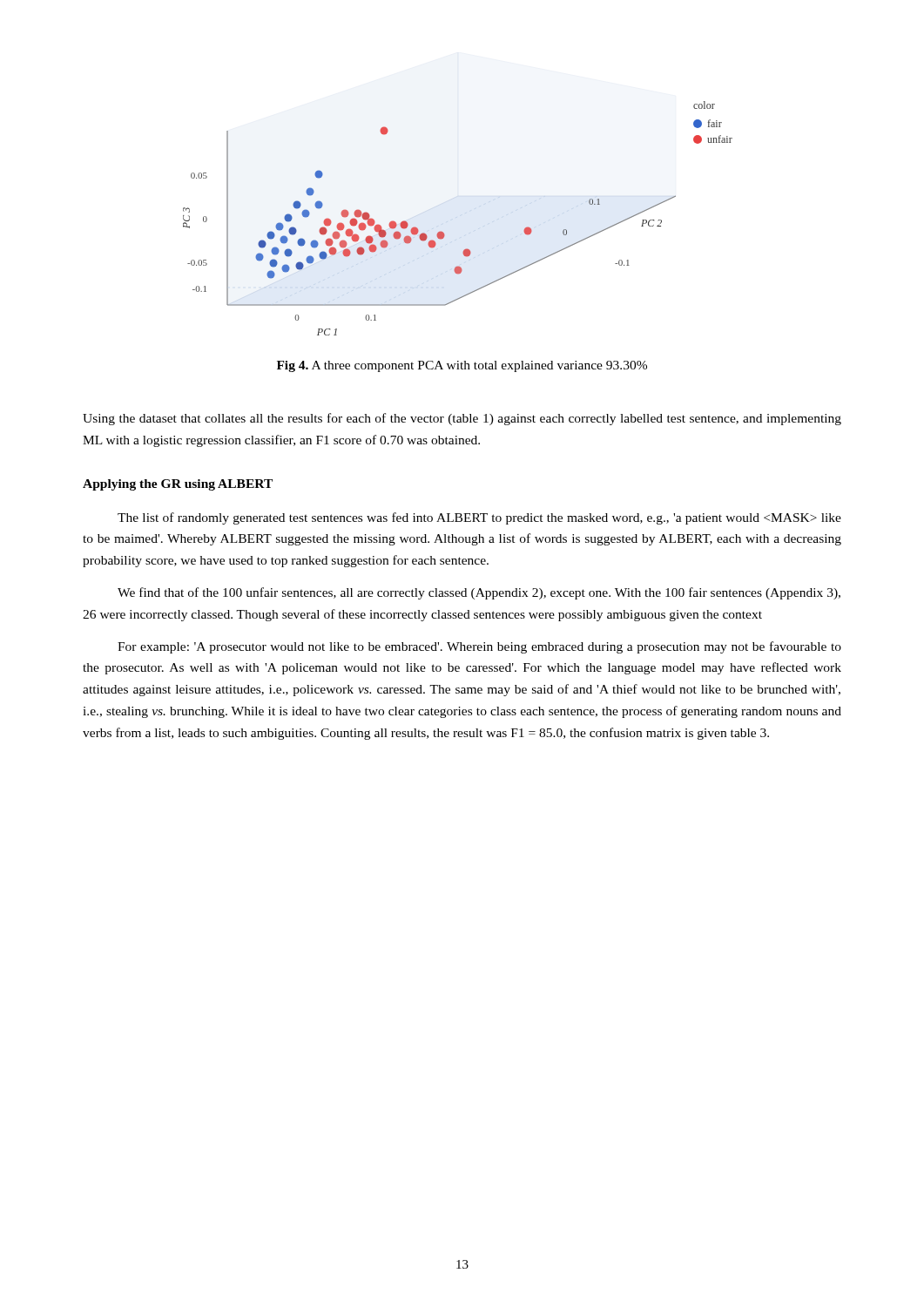924x1307 pixels.
Task: Point to the caption beginning "Fig 4. A three component PCA"
Action: 462,365
